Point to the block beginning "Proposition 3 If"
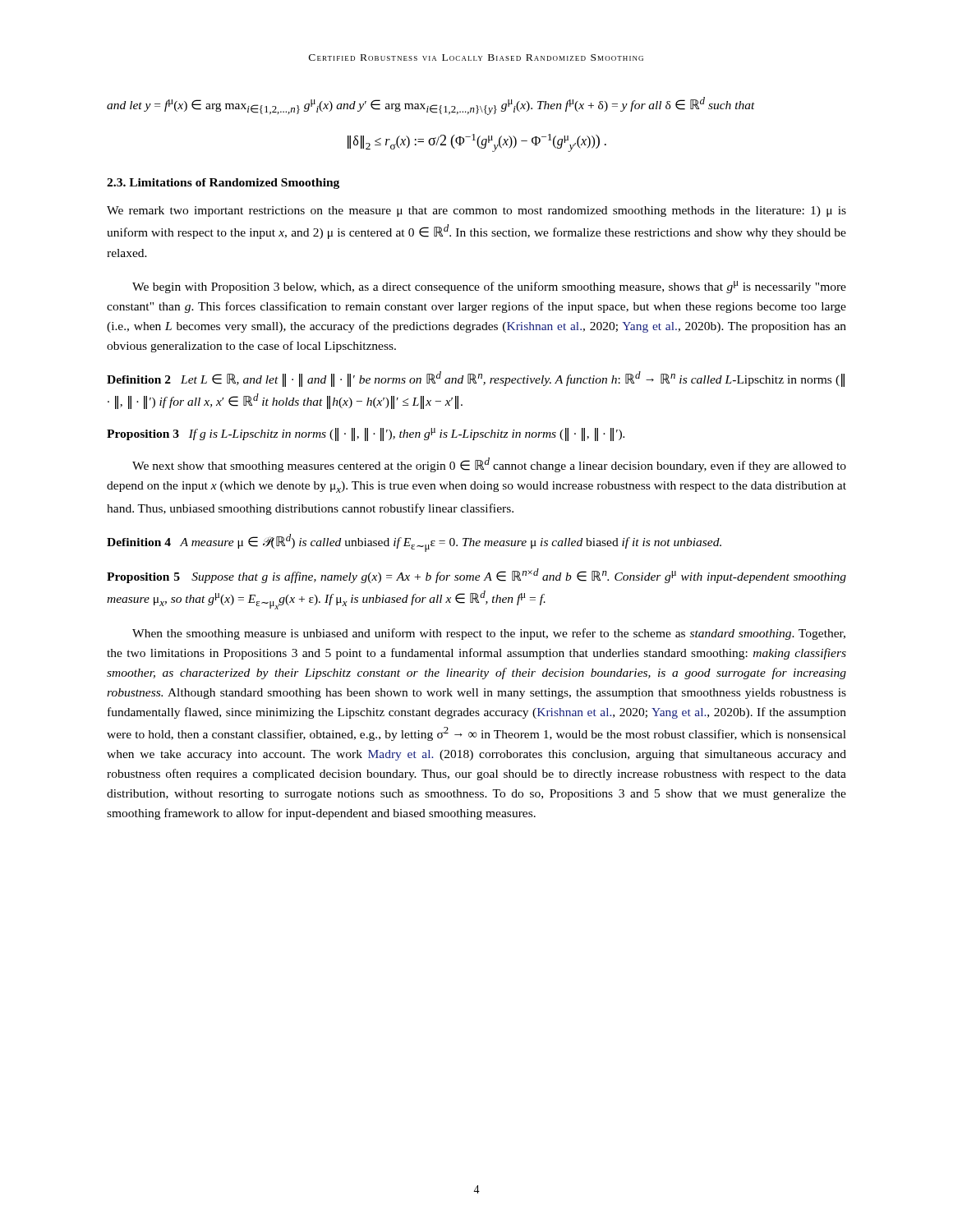This screenshot has height=1232, width=953. pos(366,432)
